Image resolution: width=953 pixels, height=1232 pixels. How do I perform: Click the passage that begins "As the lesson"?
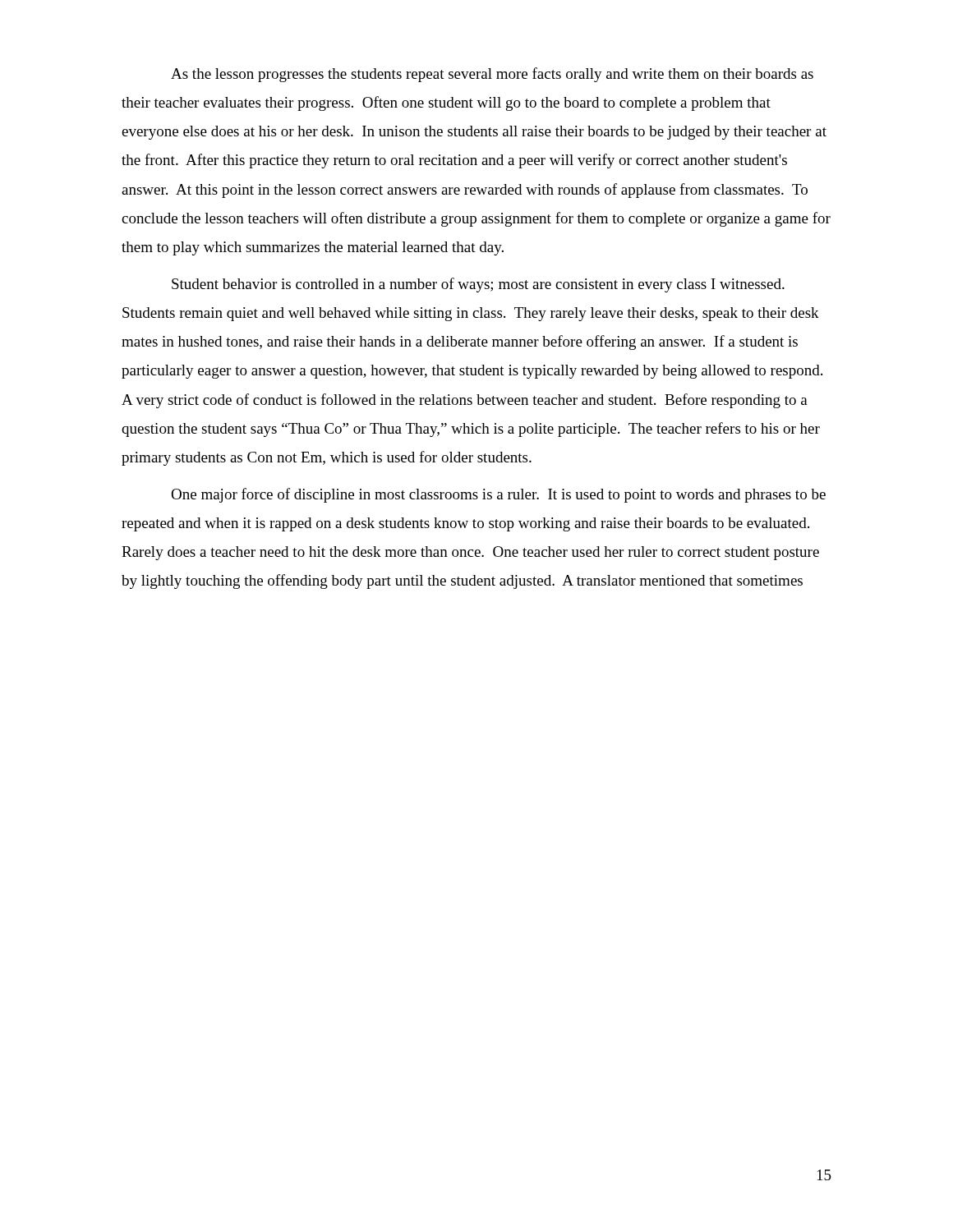(476, 160)
